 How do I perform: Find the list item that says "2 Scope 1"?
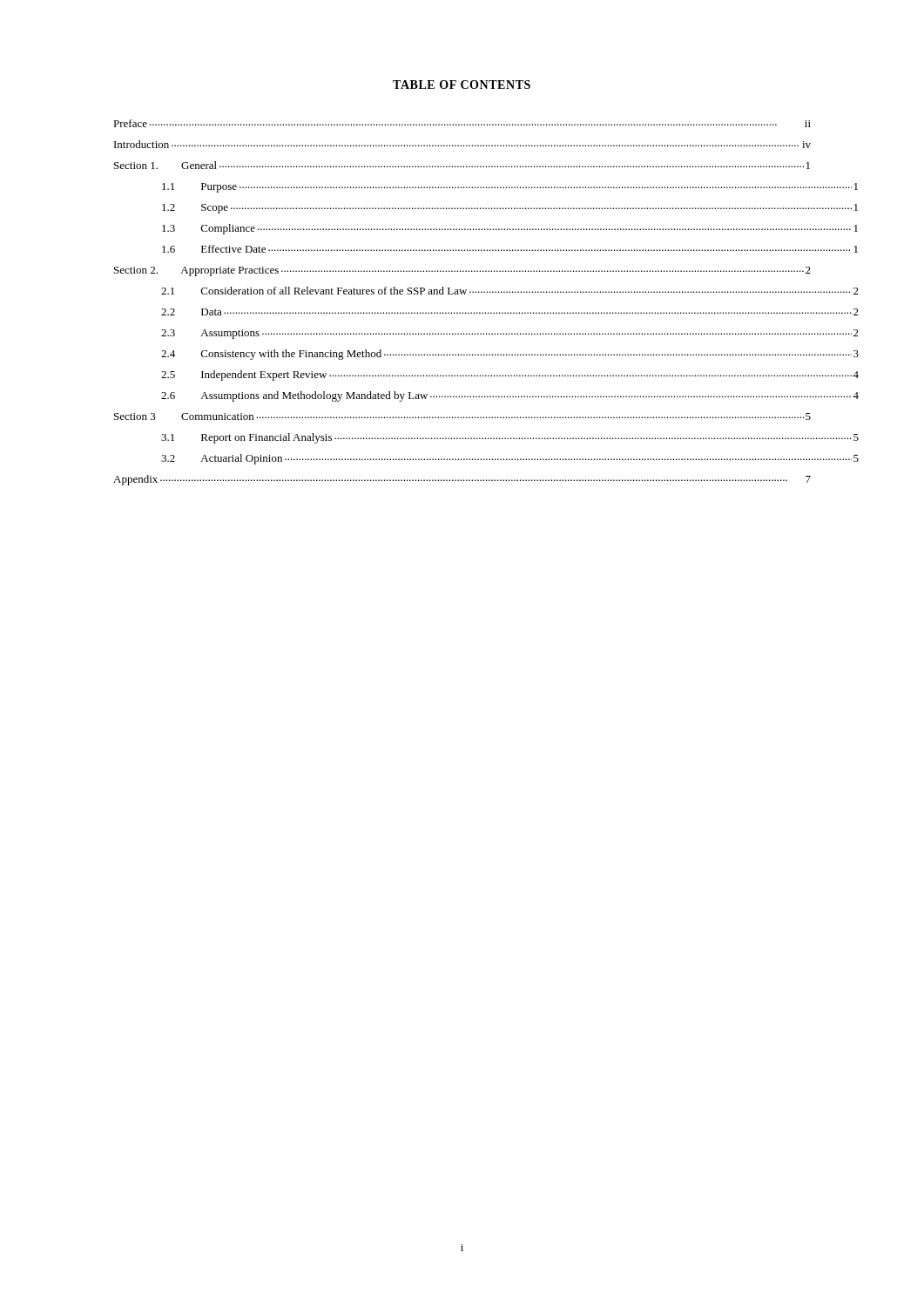[x=510, y=207]
